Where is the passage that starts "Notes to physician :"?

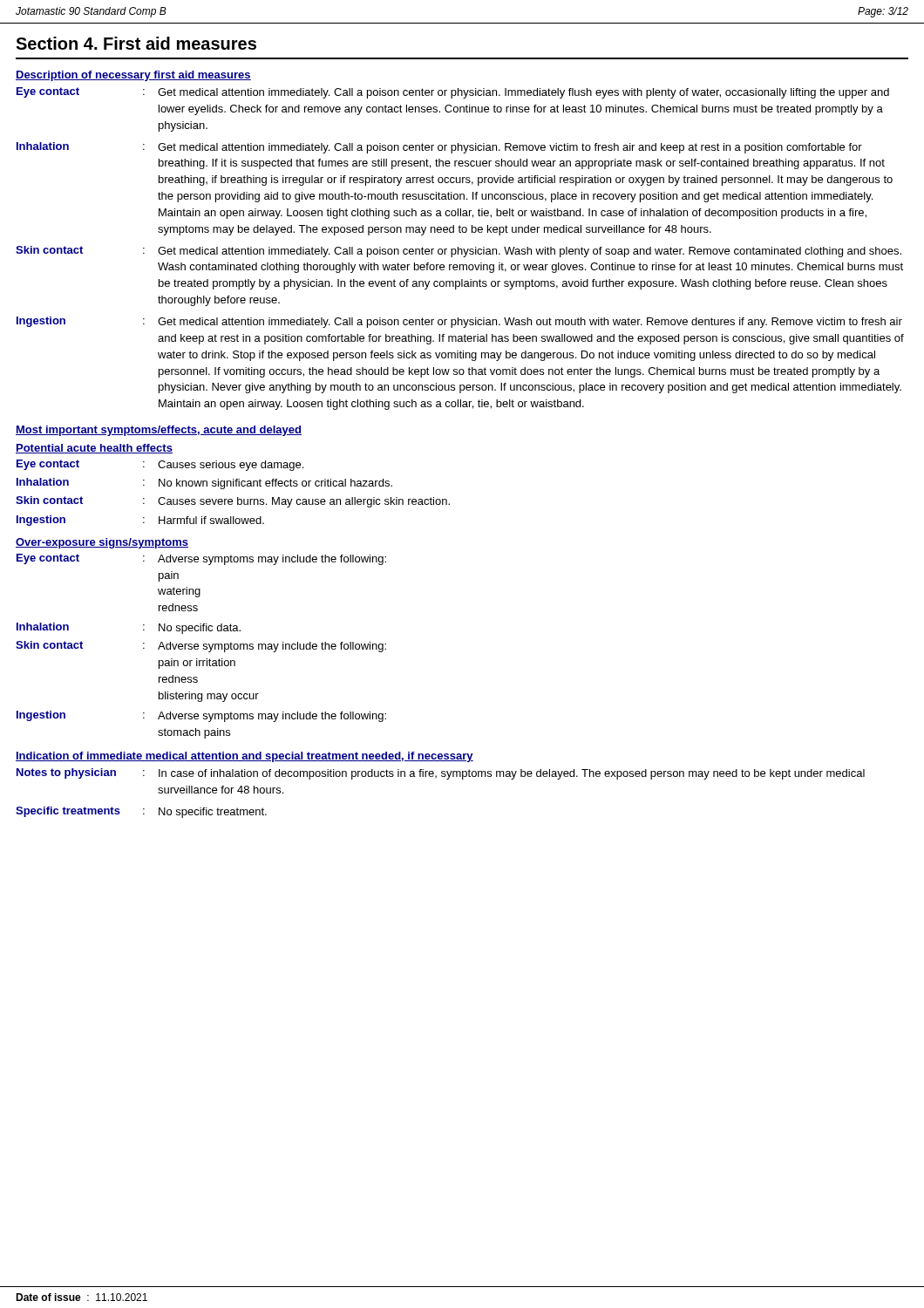coord(462,782)
